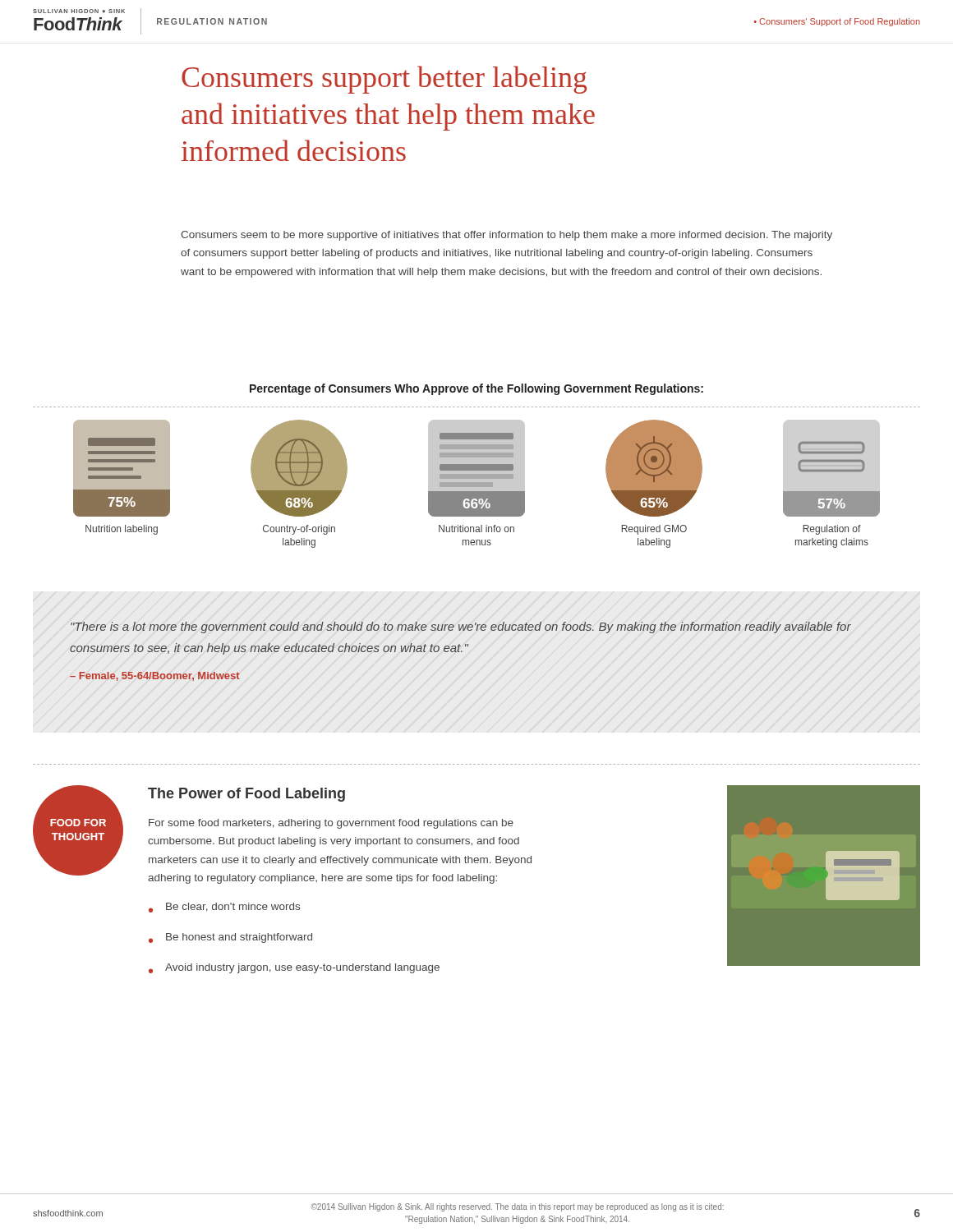Select the photo

(824, 876)
